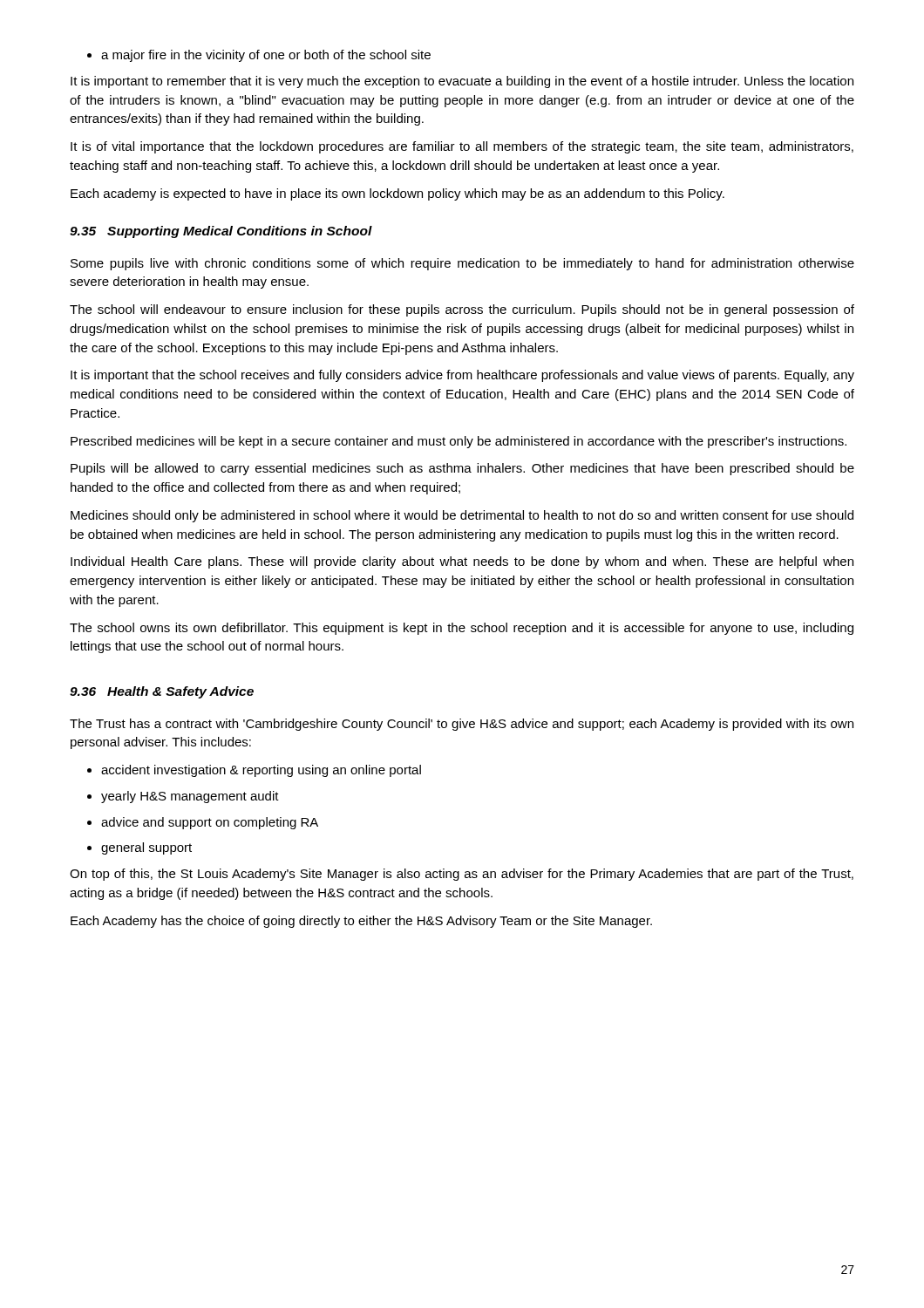This screenshot has width=924, height=1308.
Task: Locate the list item that says "accident investigation & reporting using an online"
Action: point(254,771)
